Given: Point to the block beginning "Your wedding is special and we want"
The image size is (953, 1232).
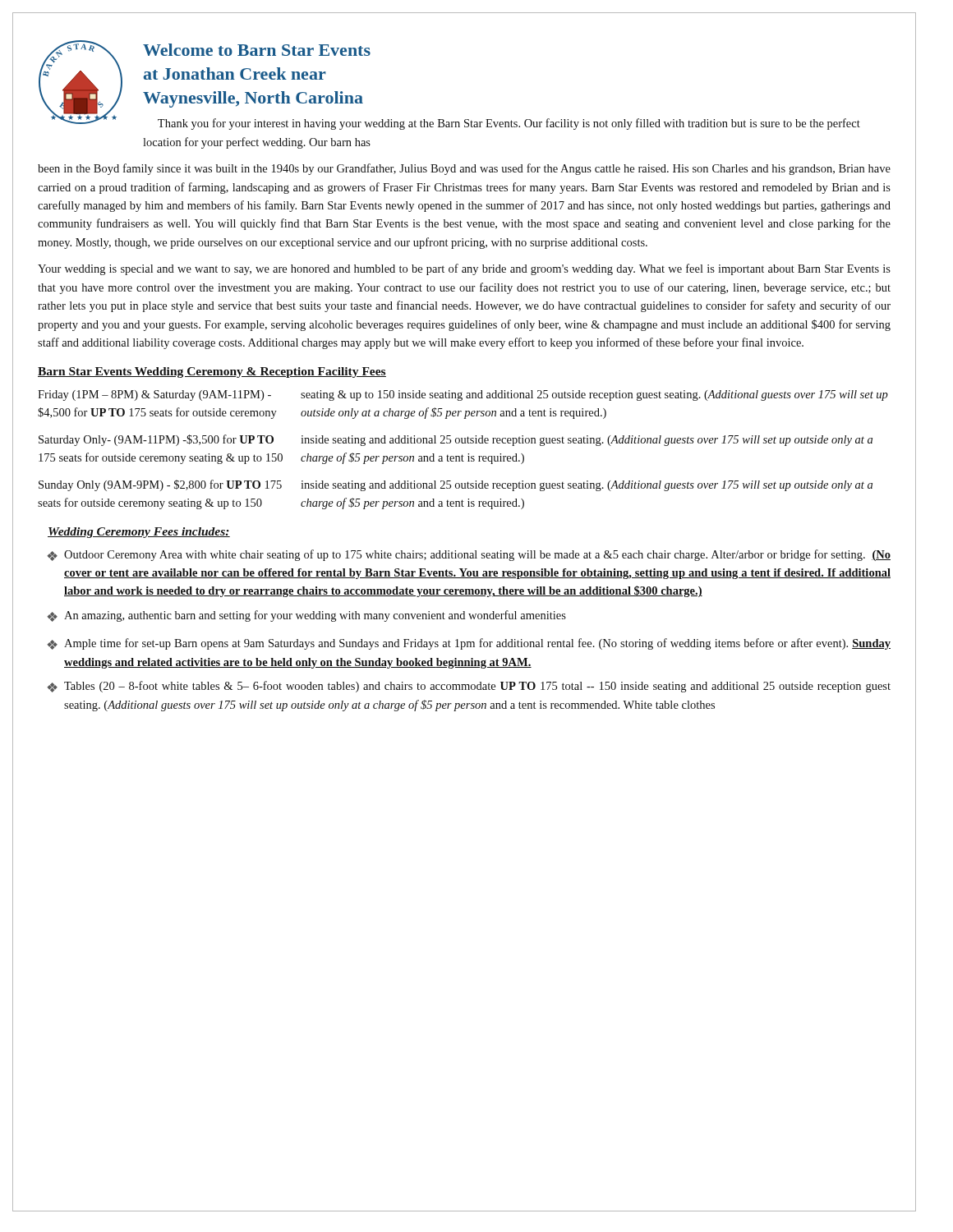Looking at the screenshot, I should (464, 306).
